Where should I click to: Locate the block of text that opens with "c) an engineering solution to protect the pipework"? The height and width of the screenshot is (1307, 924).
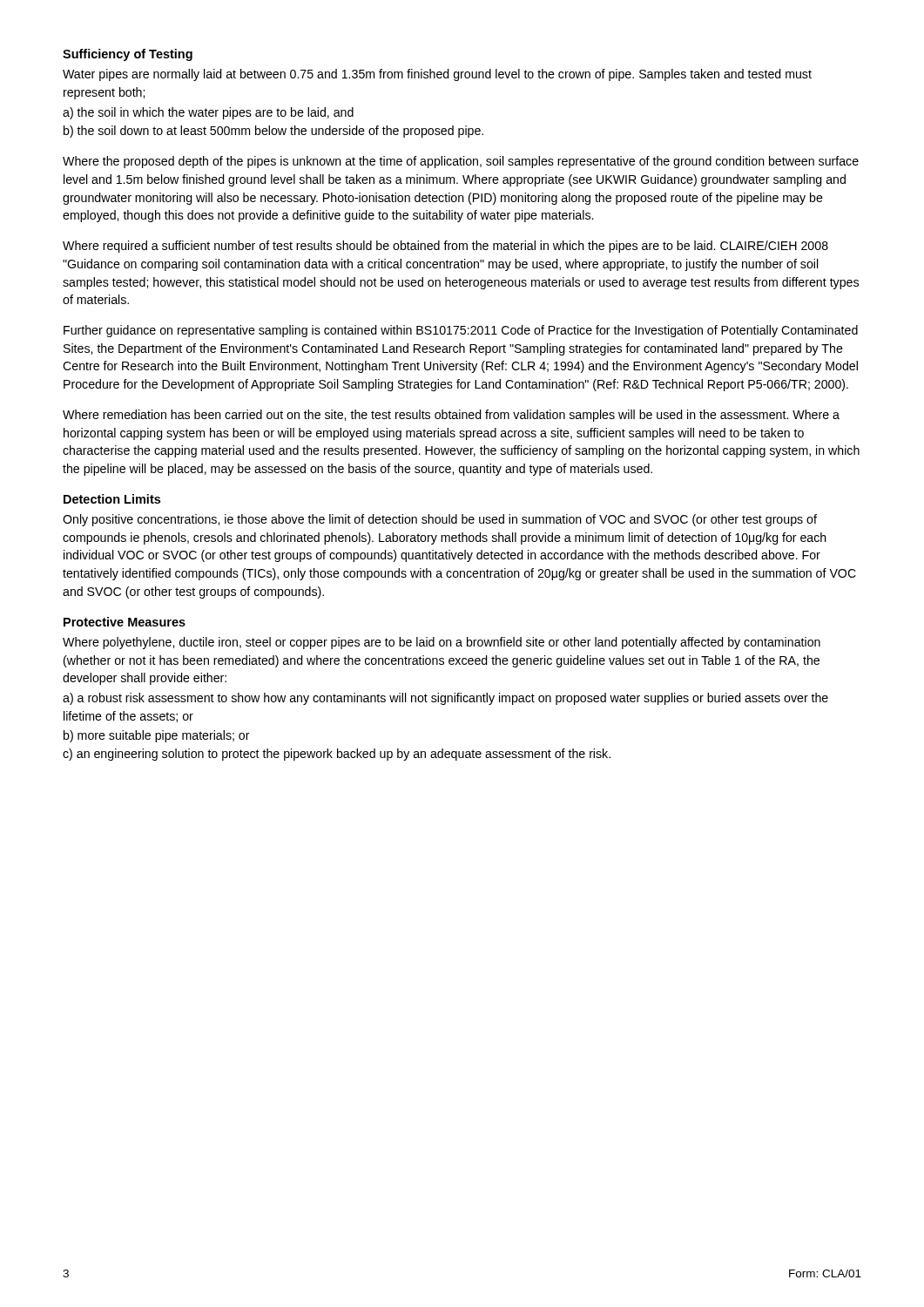337,754
